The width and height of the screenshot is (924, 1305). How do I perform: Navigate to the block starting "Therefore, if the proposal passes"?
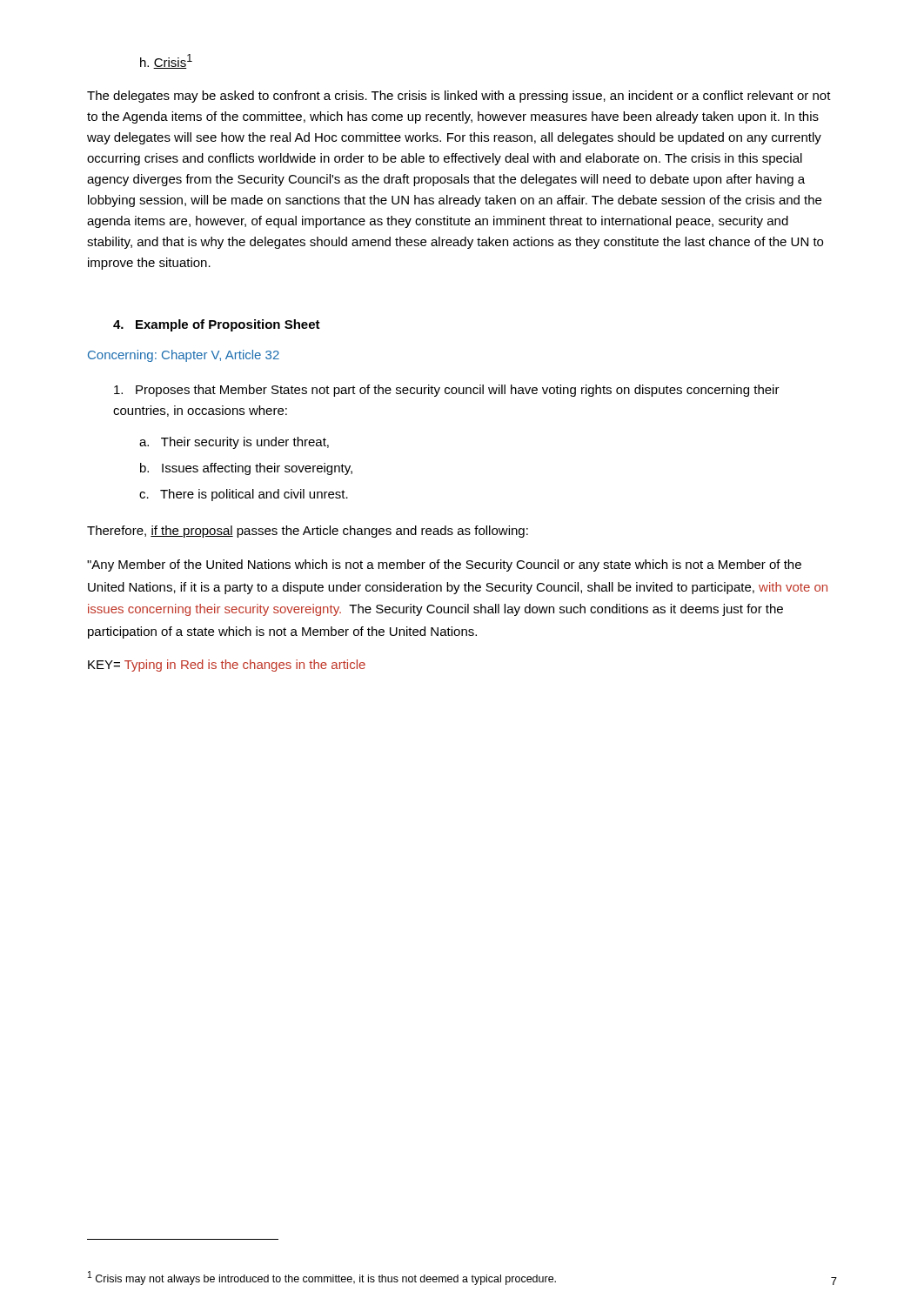click(x=308, y=530)
